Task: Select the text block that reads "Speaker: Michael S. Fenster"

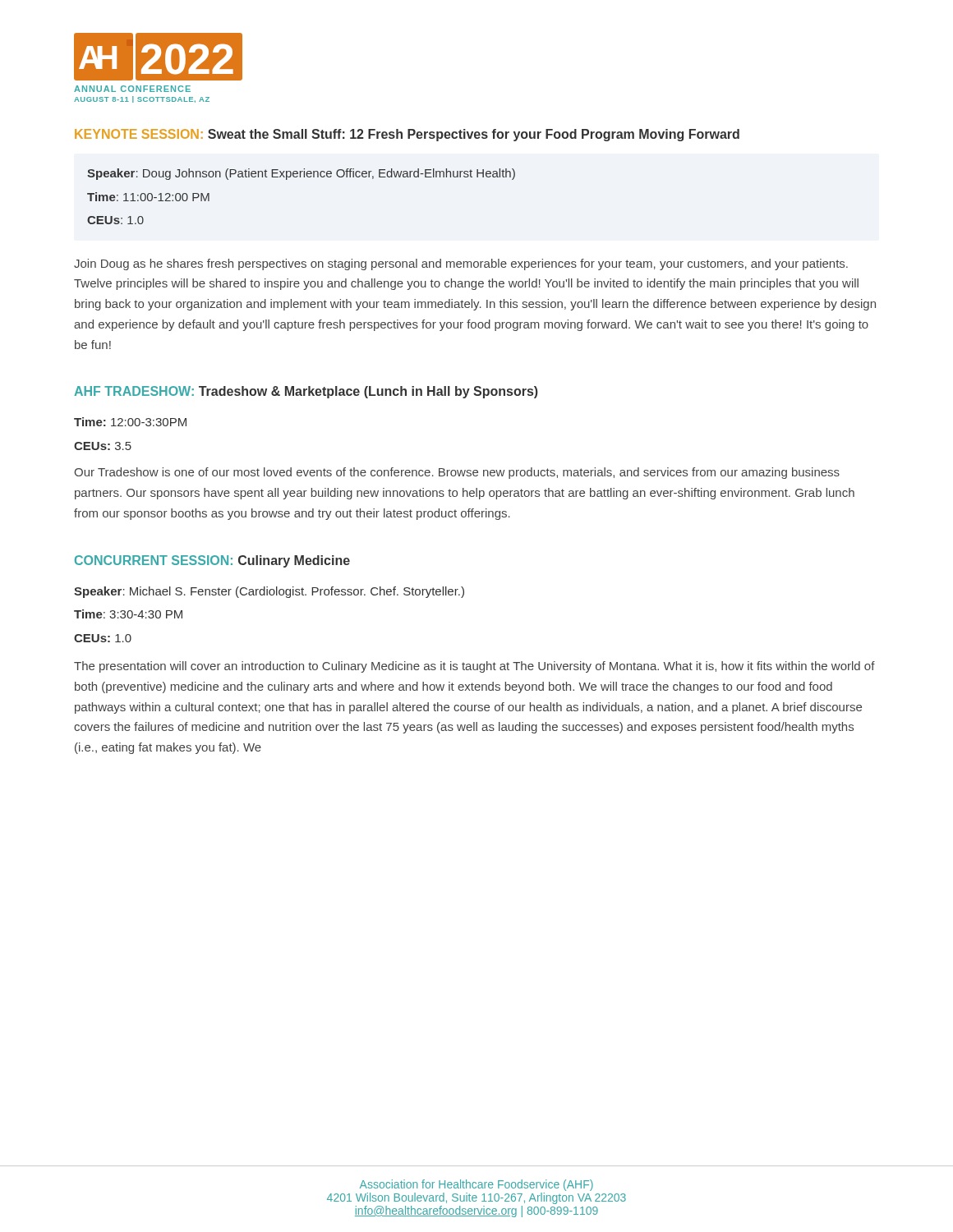Action: pos(269,592)
